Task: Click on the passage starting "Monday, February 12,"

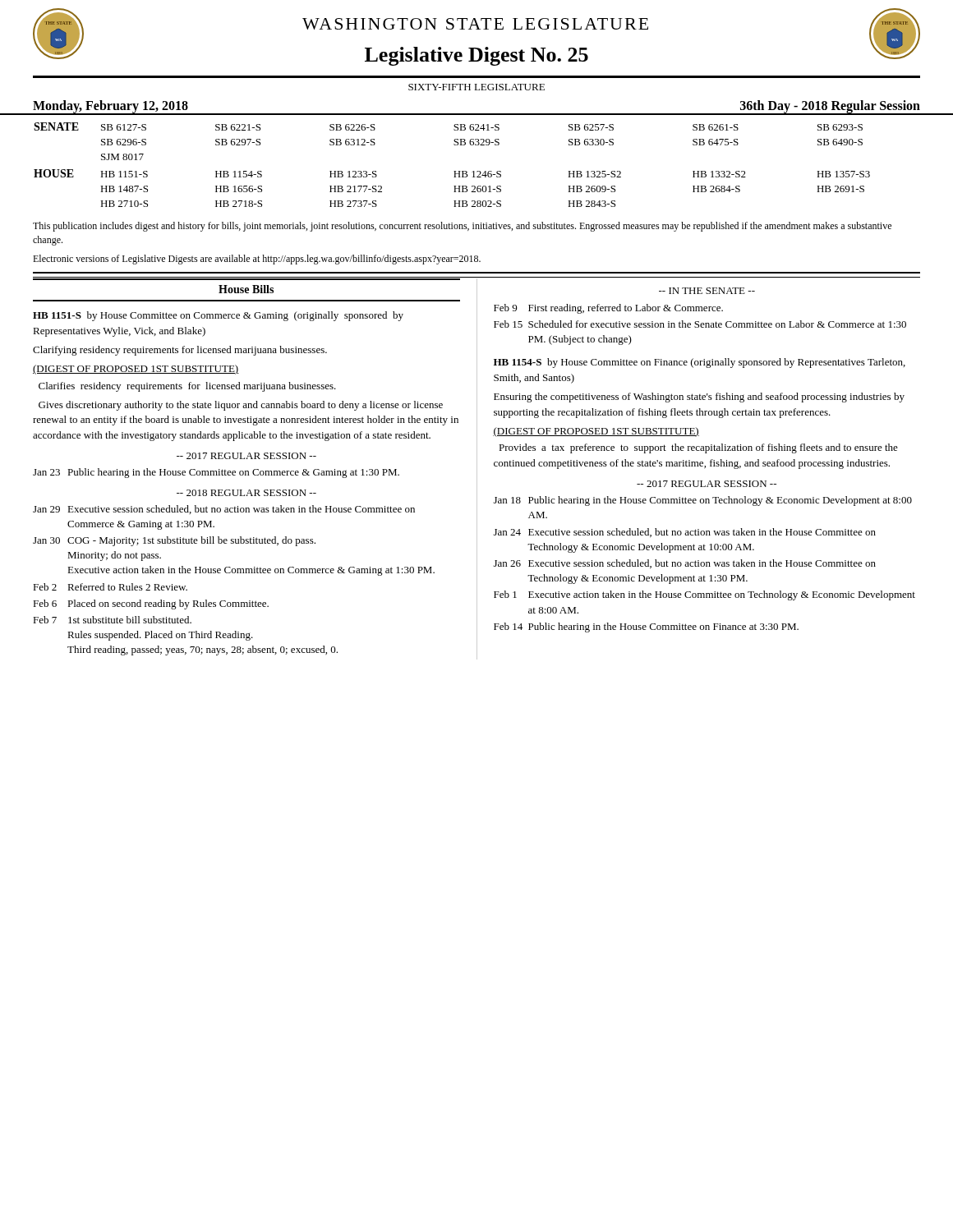Action: coord(110,106)
